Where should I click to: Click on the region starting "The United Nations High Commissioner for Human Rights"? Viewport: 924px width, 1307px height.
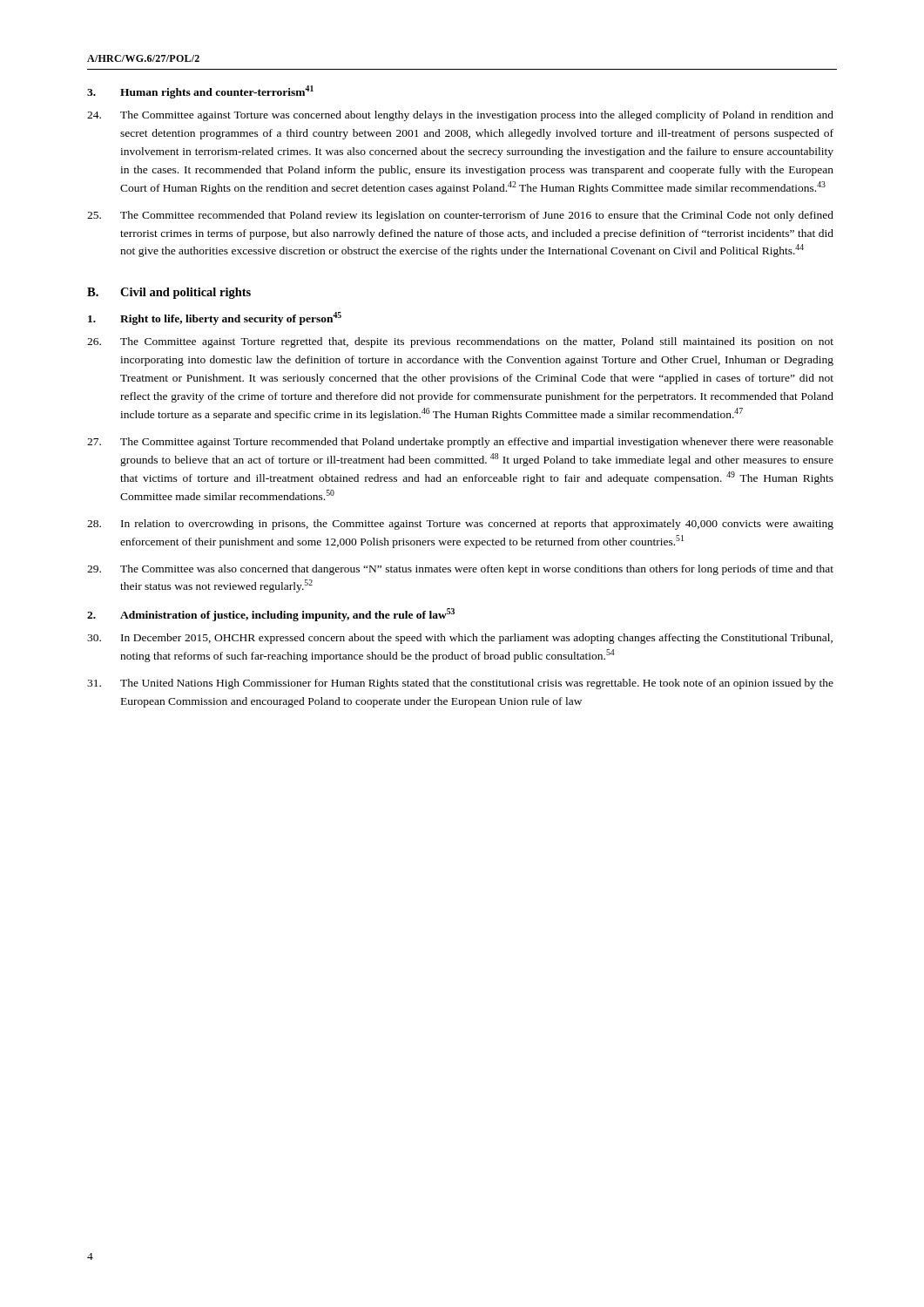tap(460, 693)
